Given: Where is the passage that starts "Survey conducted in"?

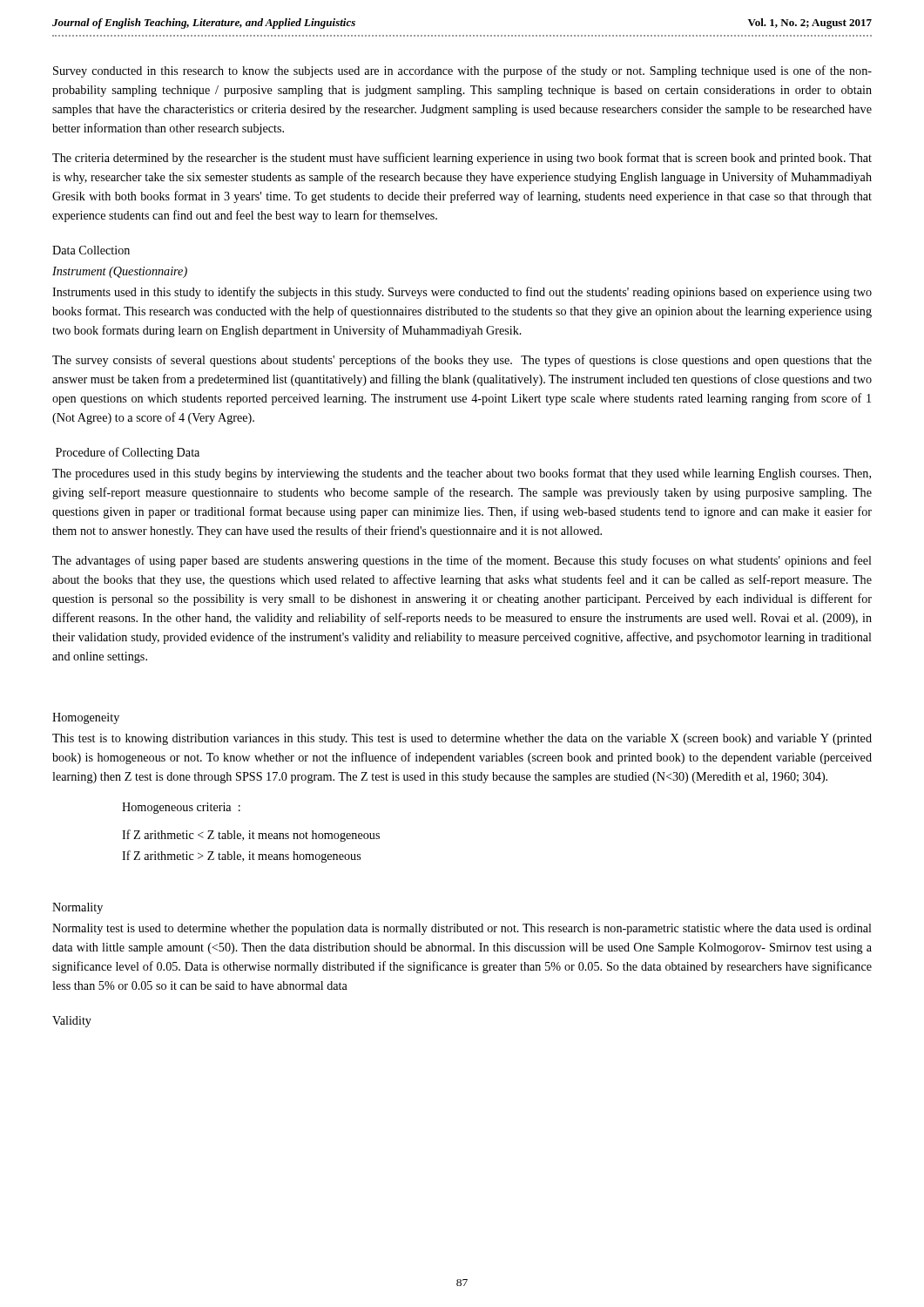Looking at the screenshot, I should (x=462, y=99).
